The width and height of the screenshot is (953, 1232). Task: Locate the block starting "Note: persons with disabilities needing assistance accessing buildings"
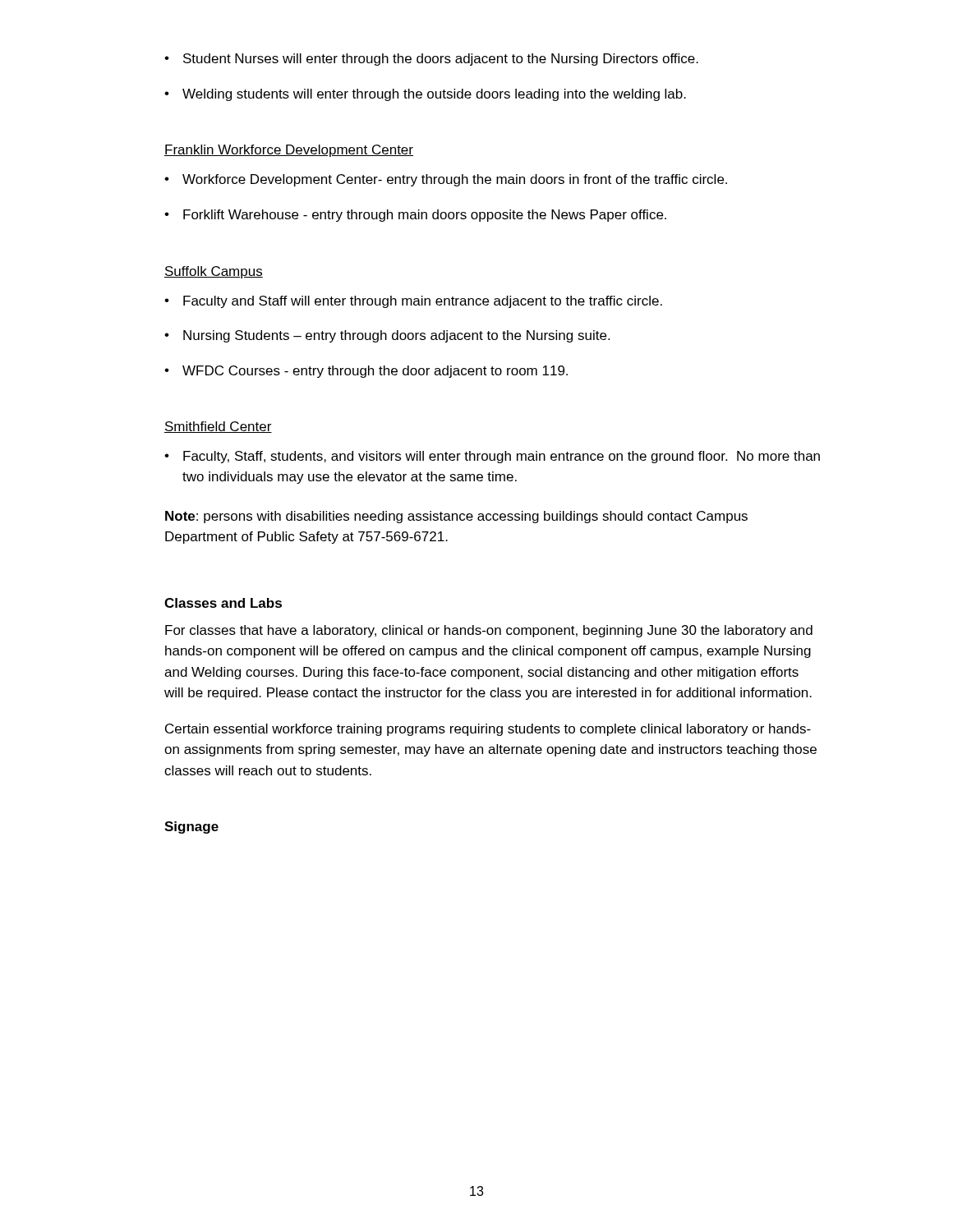(456, 526)
